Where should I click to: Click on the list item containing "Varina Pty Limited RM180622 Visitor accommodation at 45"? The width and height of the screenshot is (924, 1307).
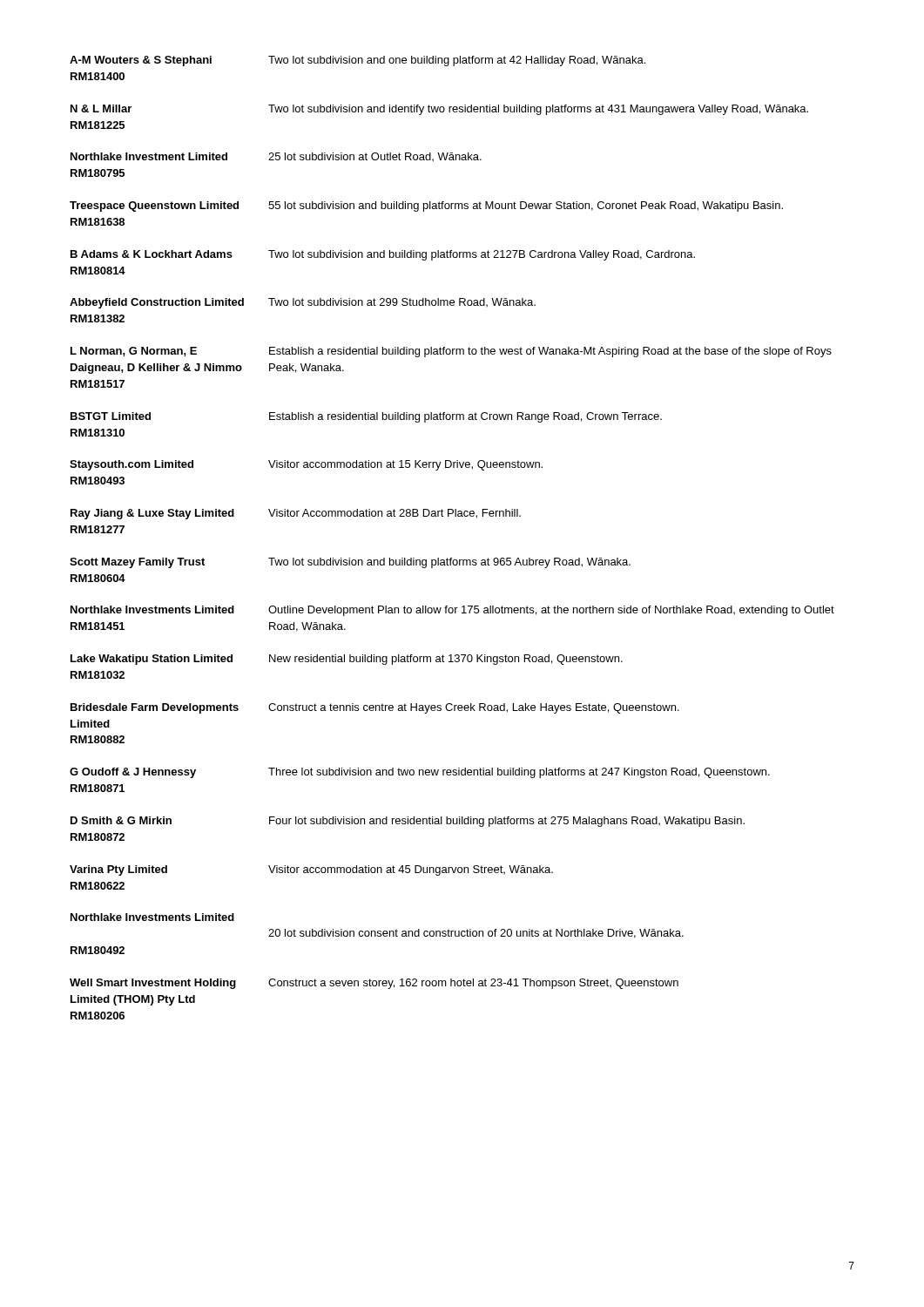point(462,878)
